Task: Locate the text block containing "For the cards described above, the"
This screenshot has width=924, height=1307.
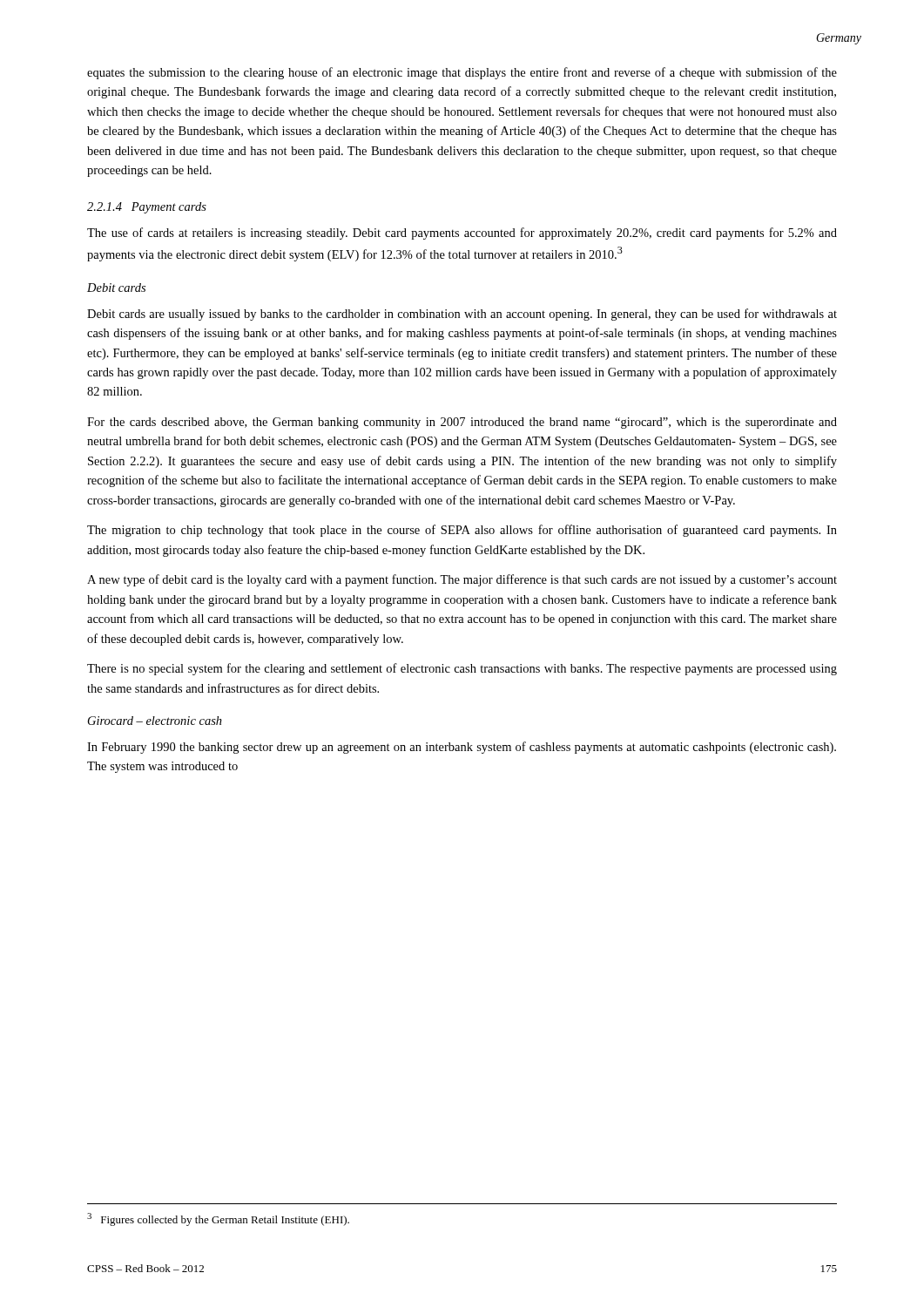Action: (x=462, y=461)
